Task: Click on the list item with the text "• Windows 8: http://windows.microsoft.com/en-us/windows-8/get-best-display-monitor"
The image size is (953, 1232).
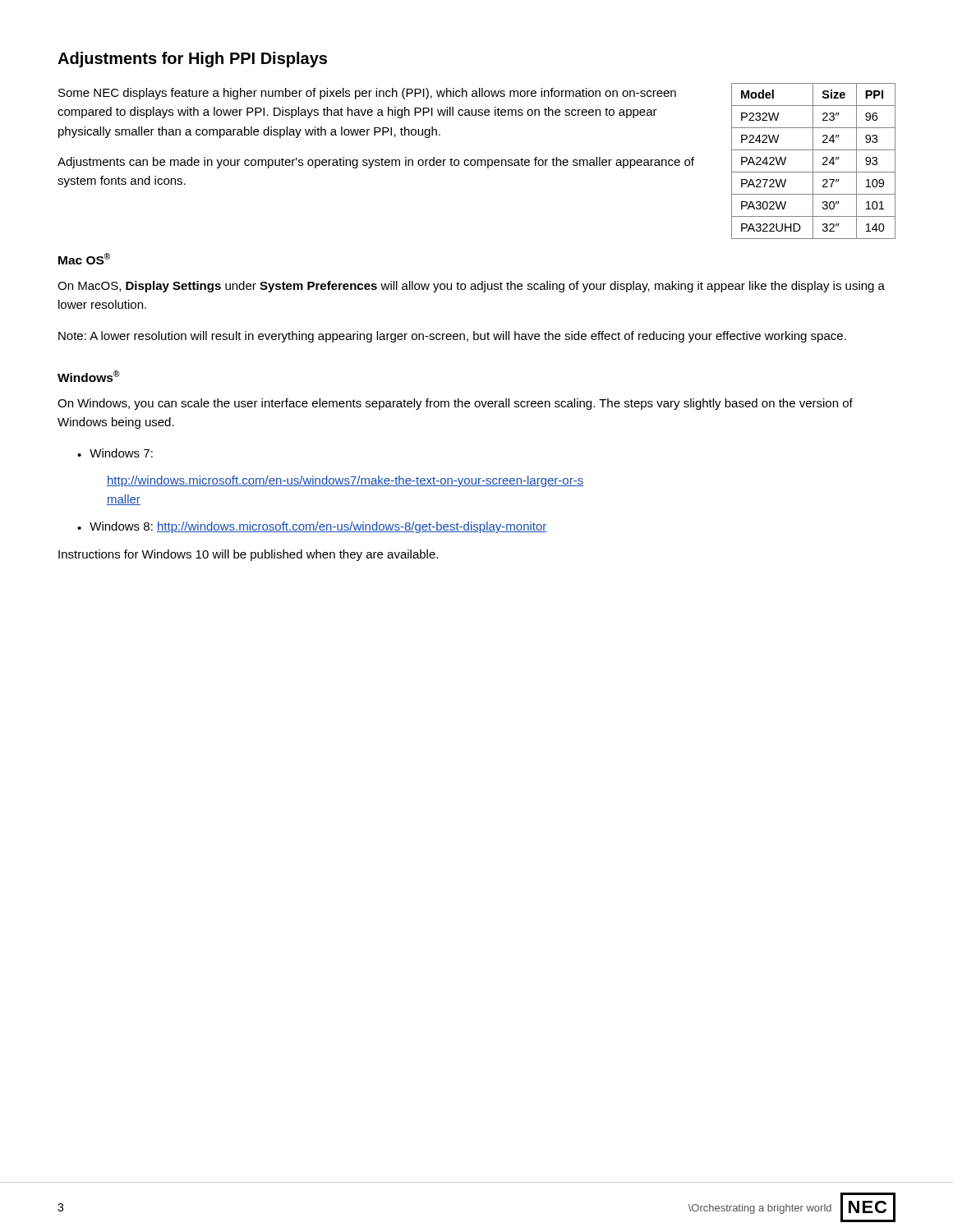Action: 312,527
